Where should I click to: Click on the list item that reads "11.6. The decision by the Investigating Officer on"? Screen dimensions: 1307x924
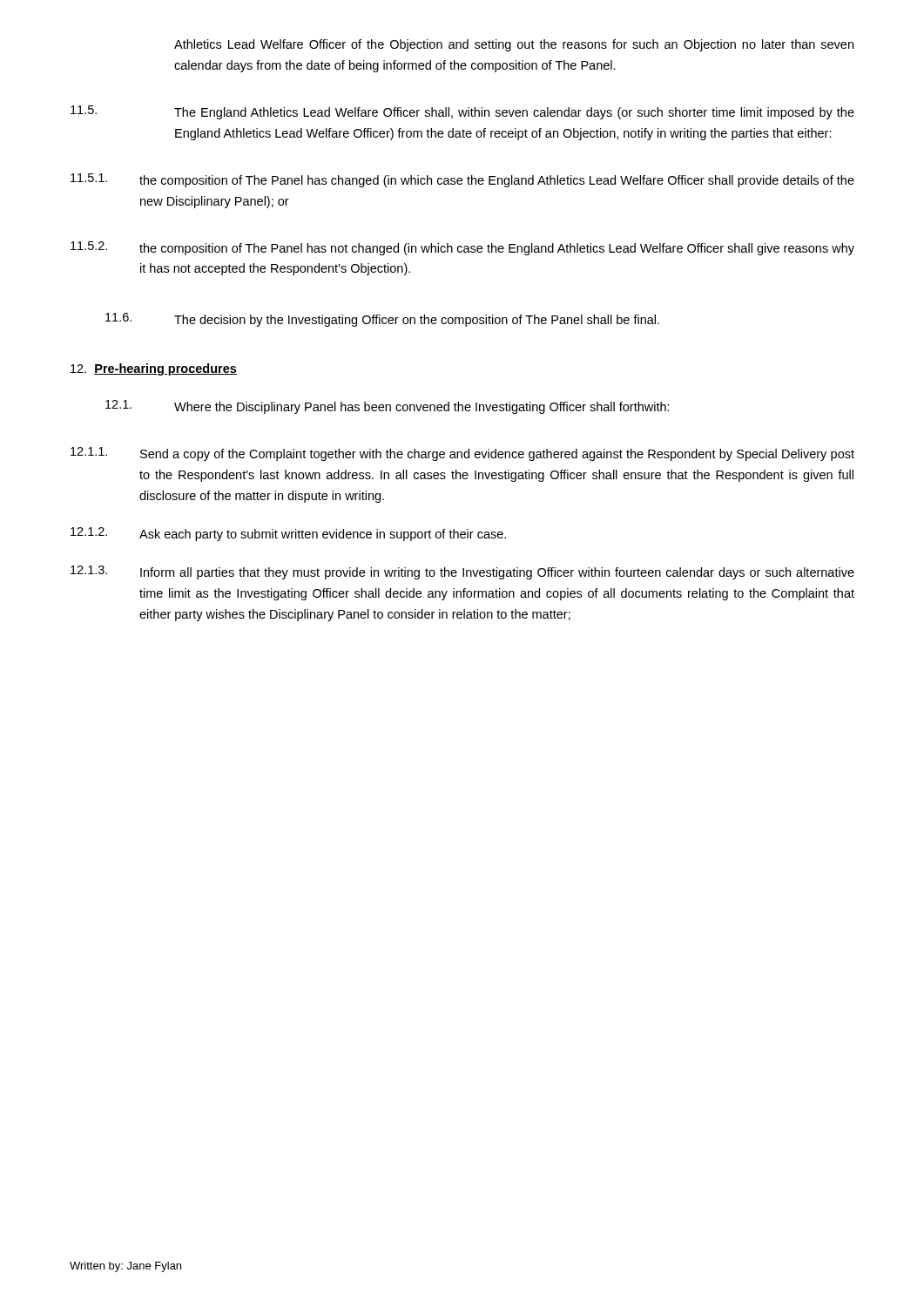pyautogui.click(x=479, y=321)
